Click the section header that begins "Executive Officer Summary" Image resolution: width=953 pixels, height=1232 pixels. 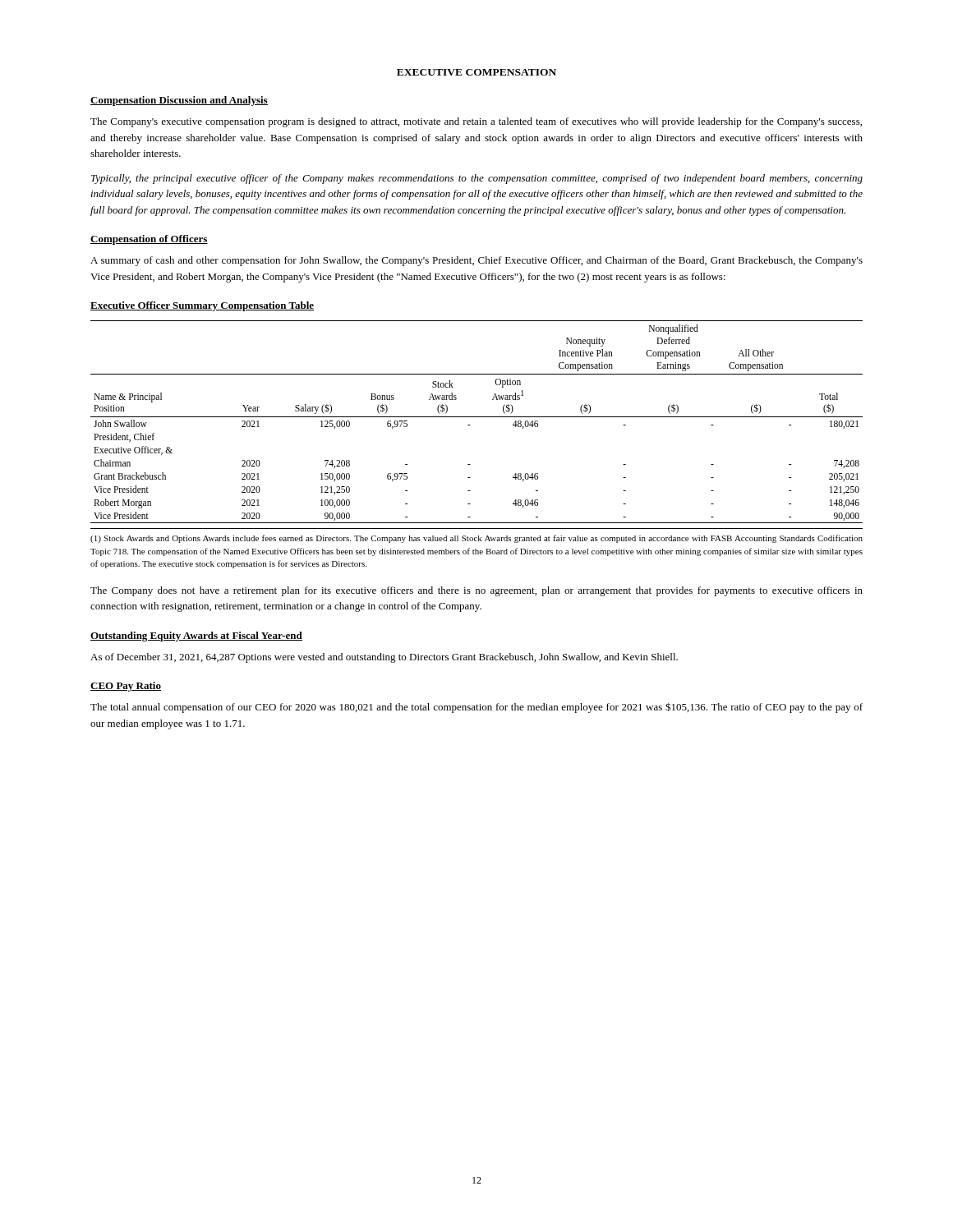click(x=202, y=305)
